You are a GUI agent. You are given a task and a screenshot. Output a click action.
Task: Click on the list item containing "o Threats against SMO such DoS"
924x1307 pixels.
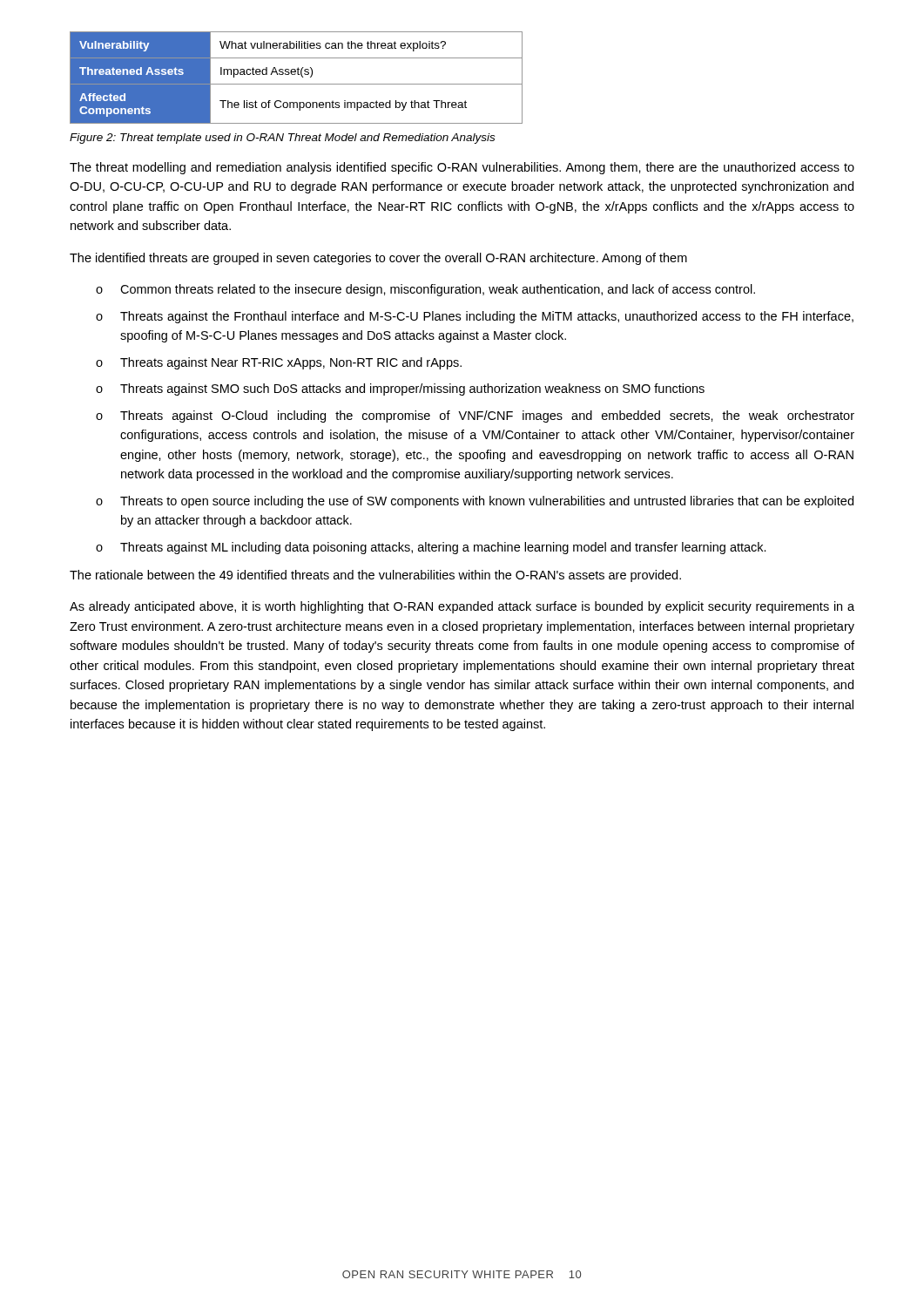coord(475,389)
